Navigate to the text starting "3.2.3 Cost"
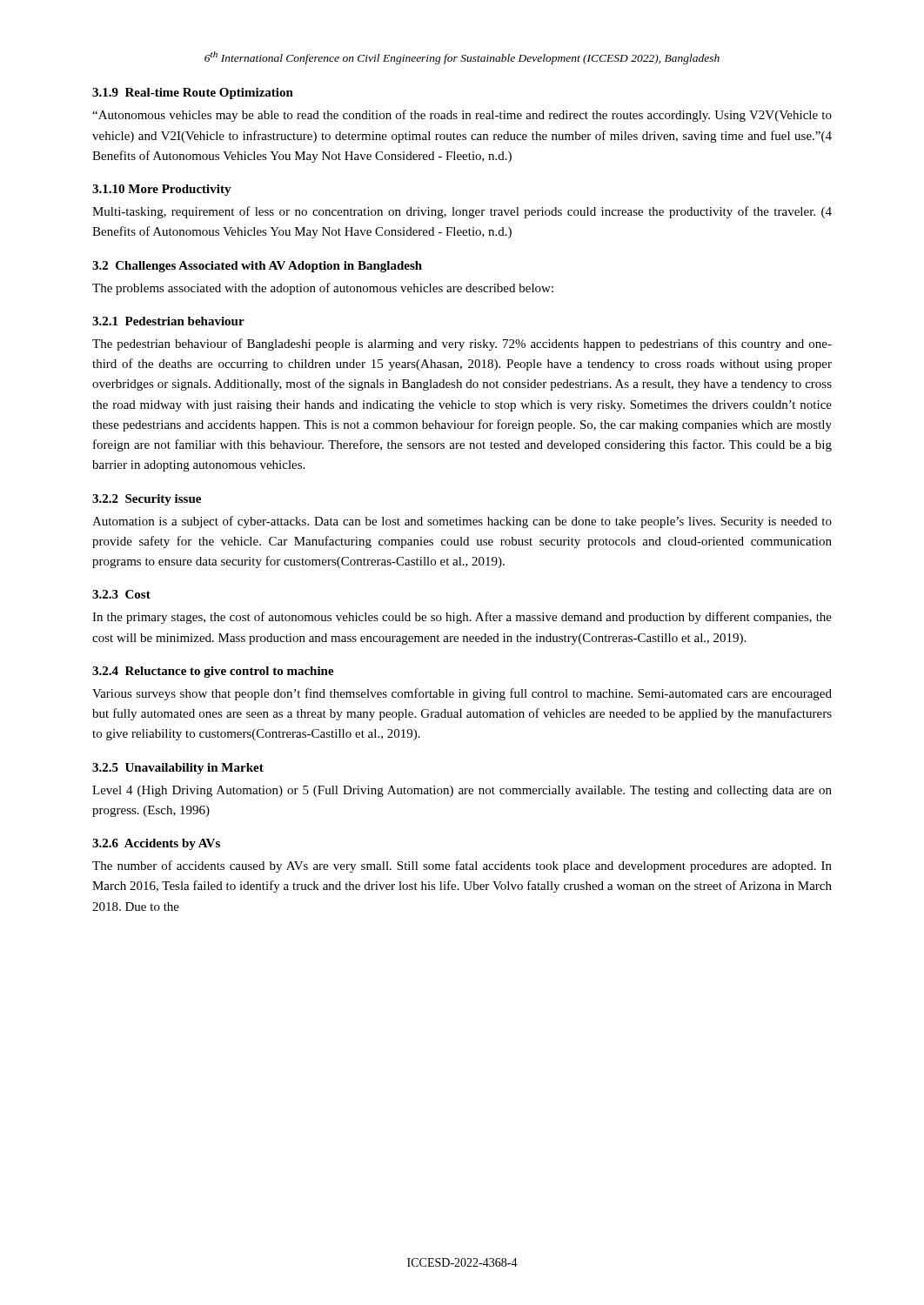This screenshot has width=924, height=1305. coord(121,595)
